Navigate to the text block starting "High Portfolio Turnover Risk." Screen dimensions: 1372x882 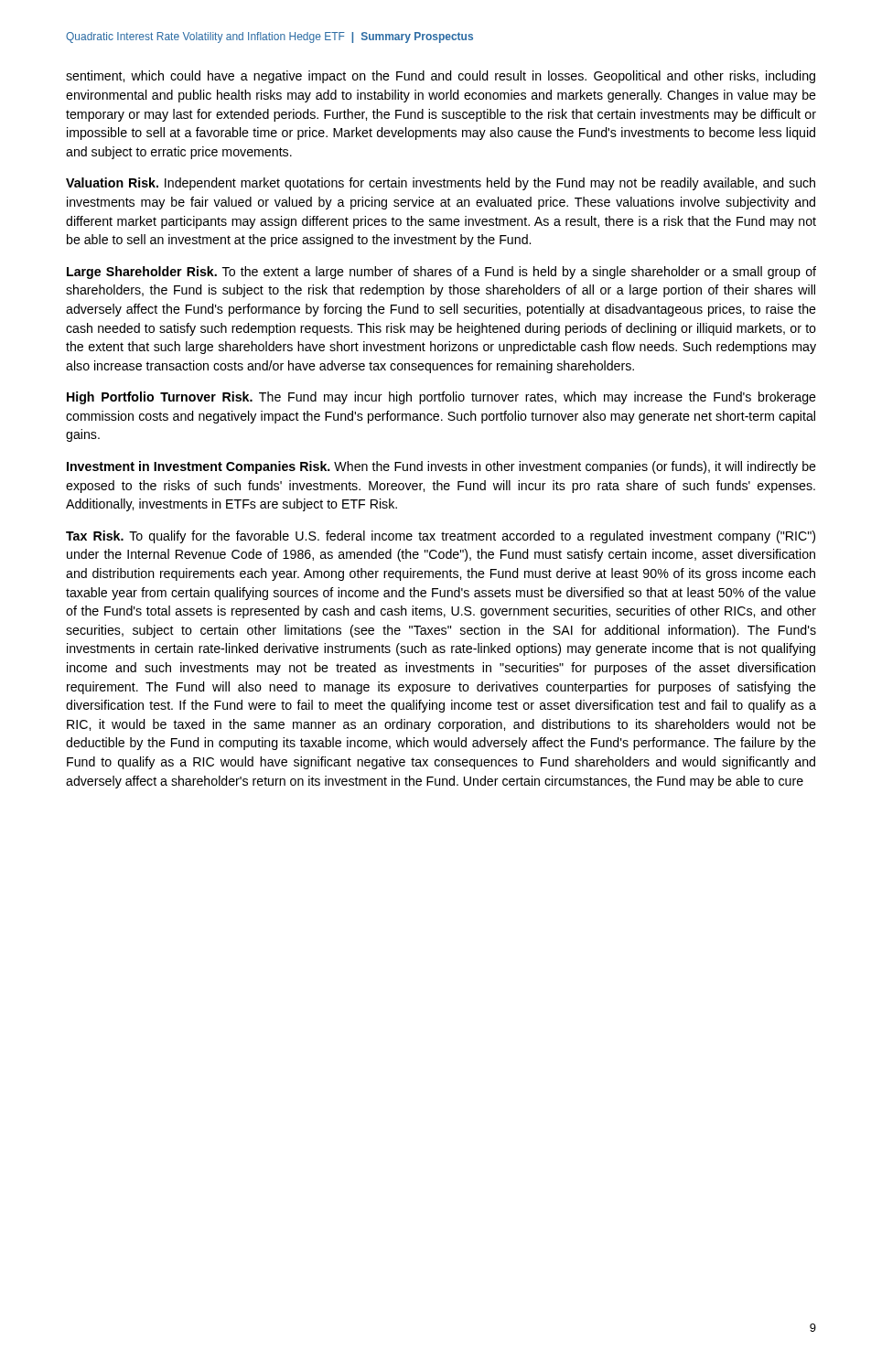point(441,416)
